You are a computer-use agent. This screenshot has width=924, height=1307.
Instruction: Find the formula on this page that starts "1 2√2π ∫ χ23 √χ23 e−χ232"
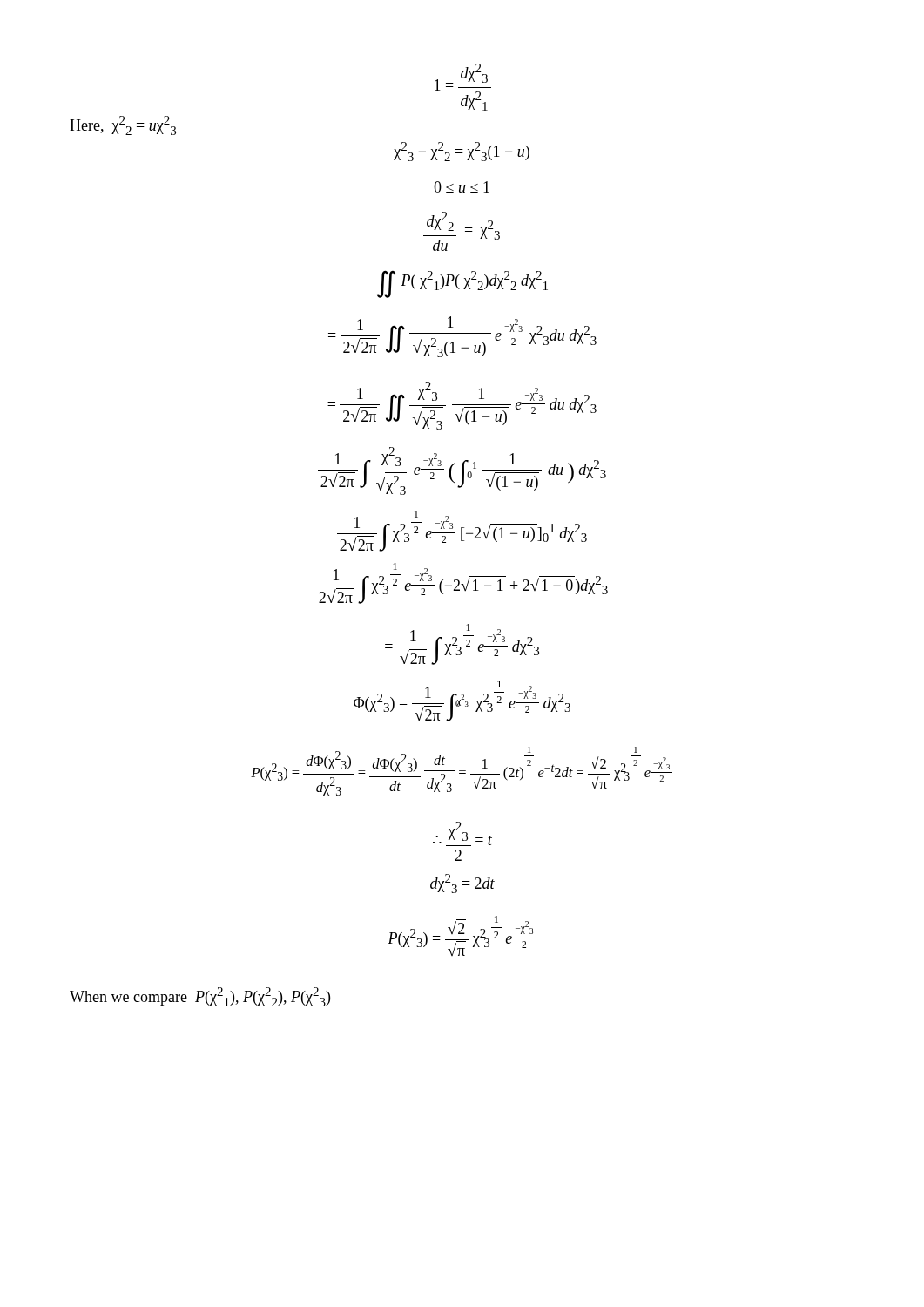click(x=462, y=471)
